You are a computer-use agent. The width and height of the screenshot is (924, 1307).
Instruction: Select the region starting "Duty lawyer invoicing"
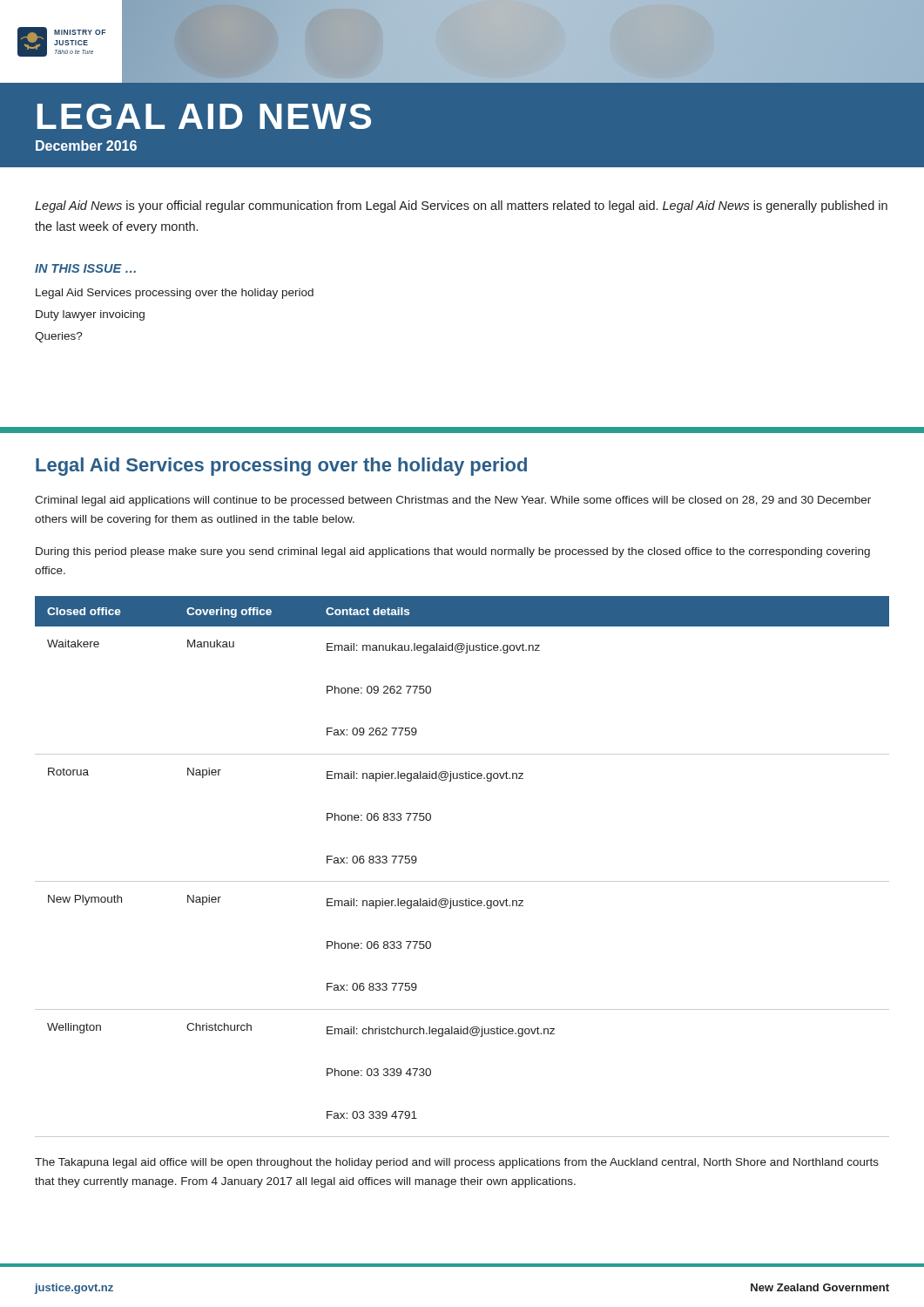coord(90,314)
